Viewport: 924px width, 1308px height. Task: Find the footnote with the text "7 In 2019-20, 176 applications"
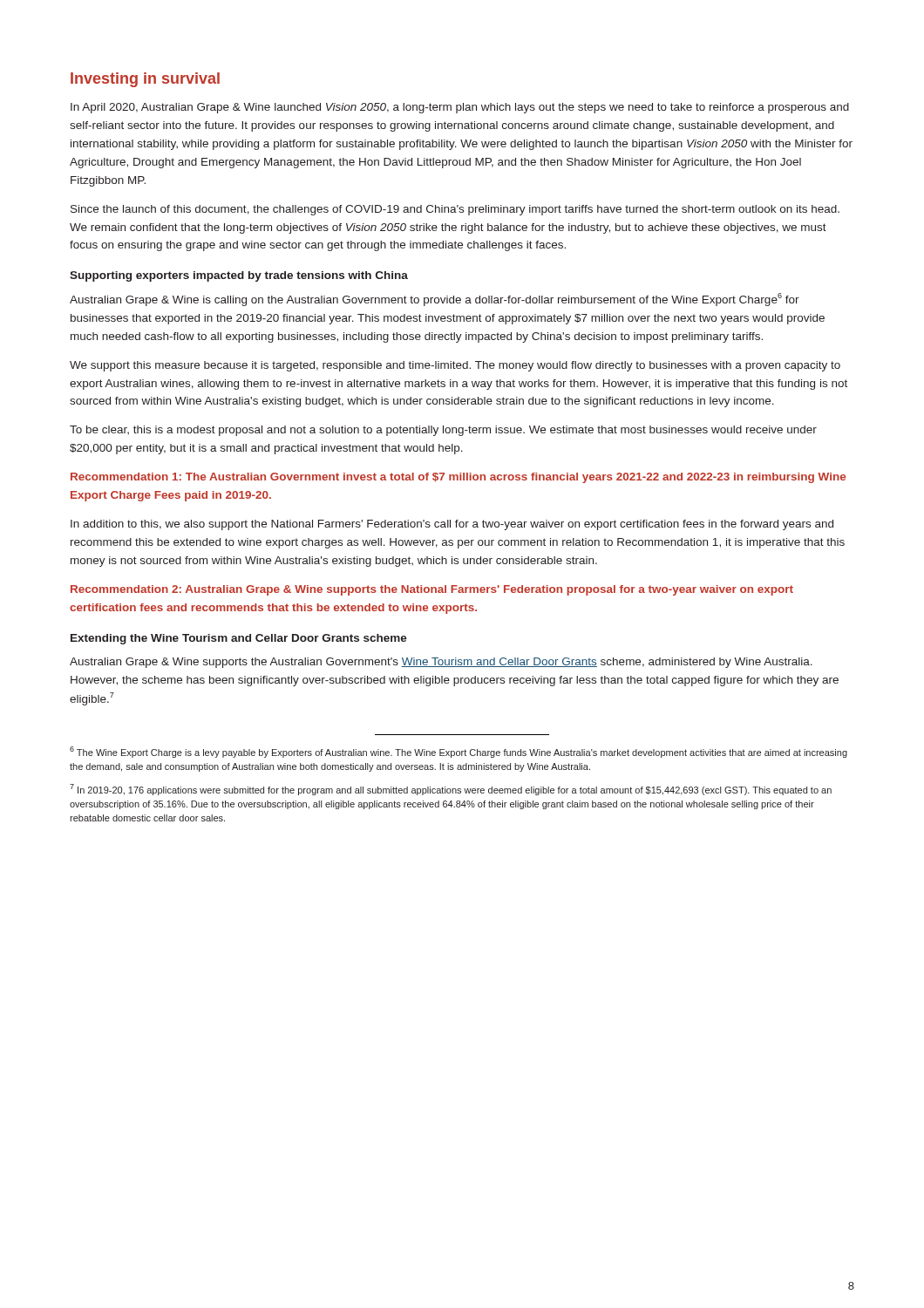pyautogui.click(x=451, y=803)
